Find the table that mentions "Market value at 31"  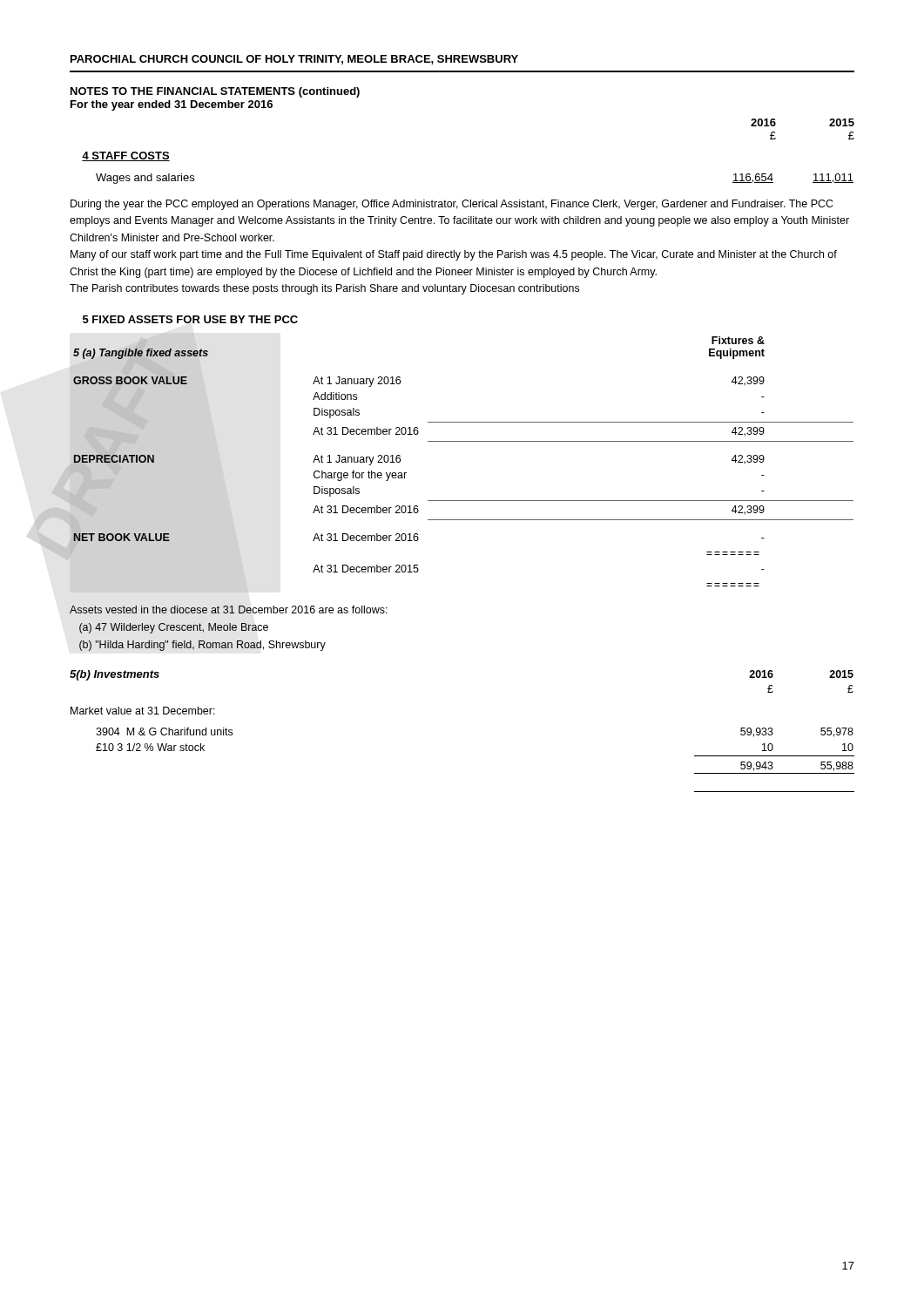click(462, 729)
